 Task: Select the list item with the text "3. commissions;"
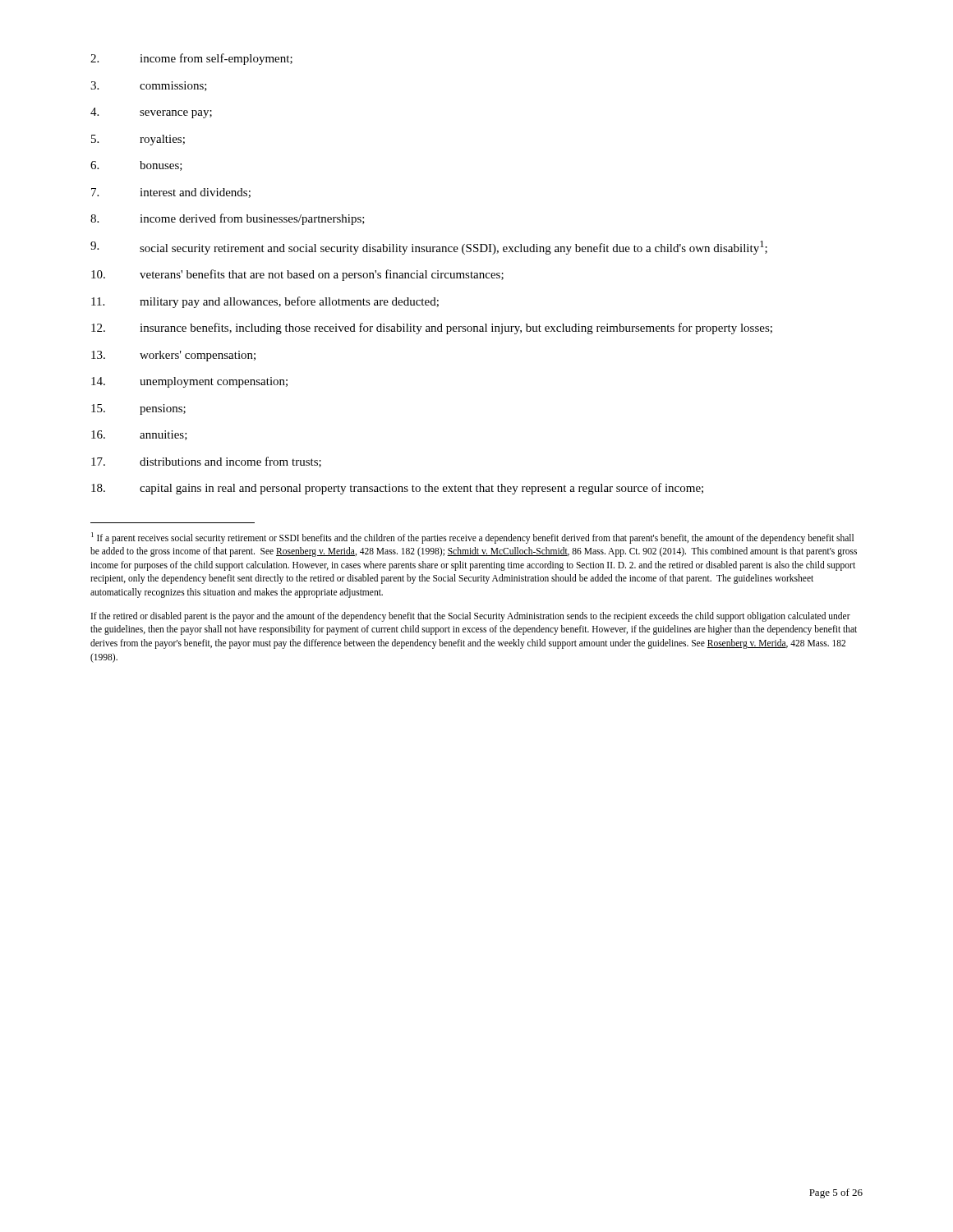point(149,86)
